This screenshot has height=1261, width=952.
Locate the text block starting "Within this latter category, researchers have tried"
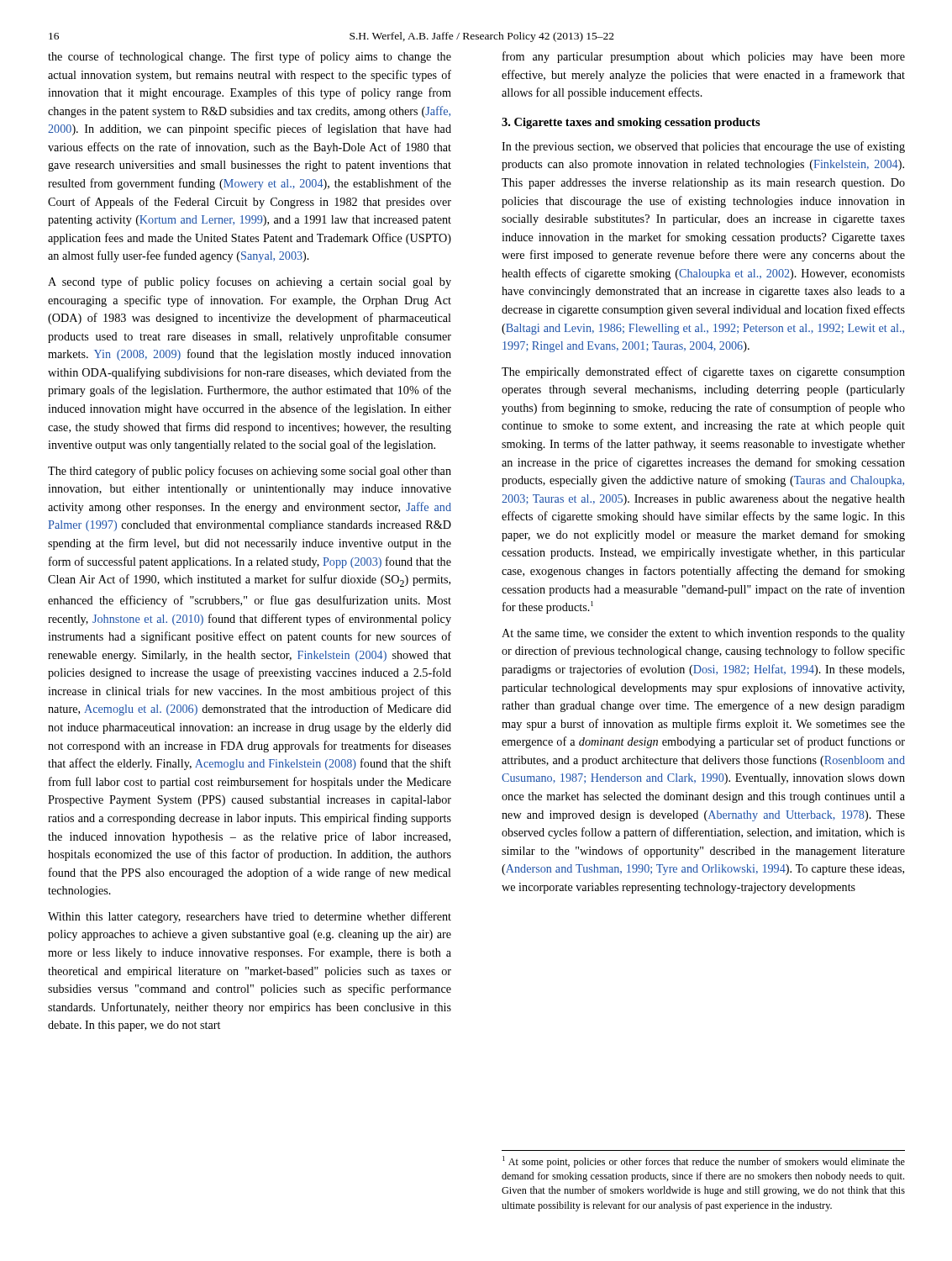pos(250,971)
